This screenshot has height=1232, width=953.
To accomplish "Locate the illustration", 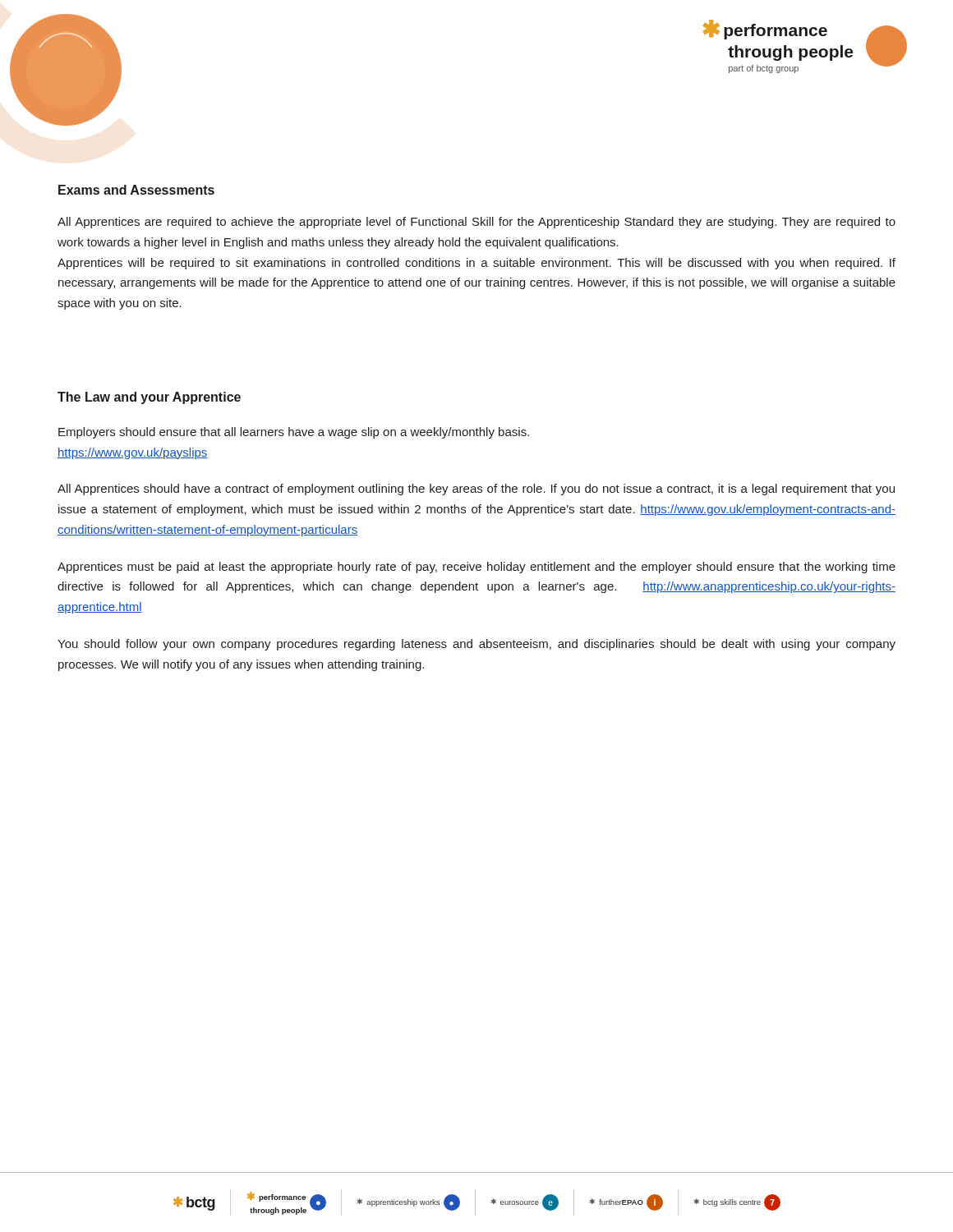I will coord(94,94).
